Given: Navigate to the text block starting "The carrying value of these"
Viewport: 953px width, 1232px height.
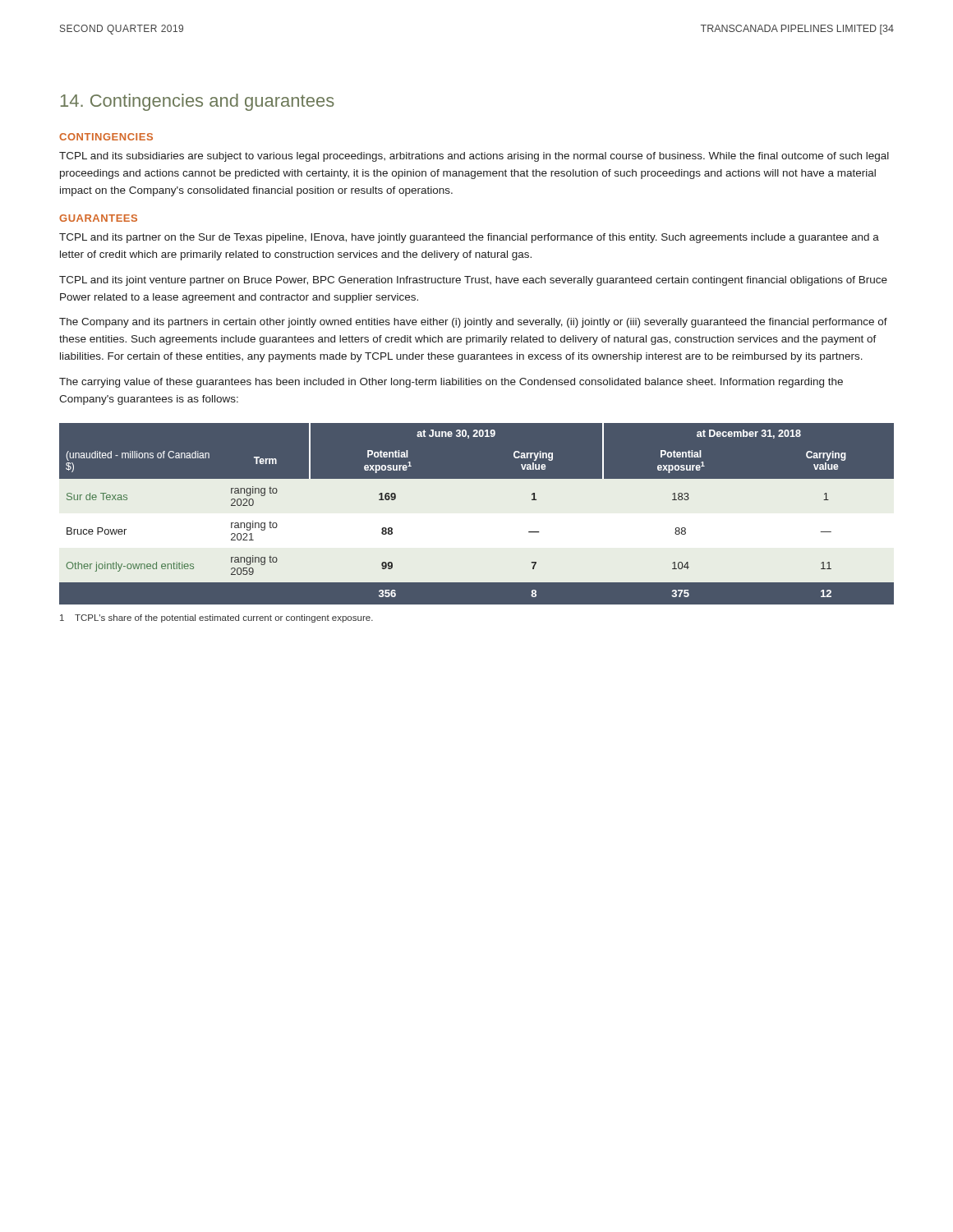Looking at the screenshot, I should click(x=451, y=390).
